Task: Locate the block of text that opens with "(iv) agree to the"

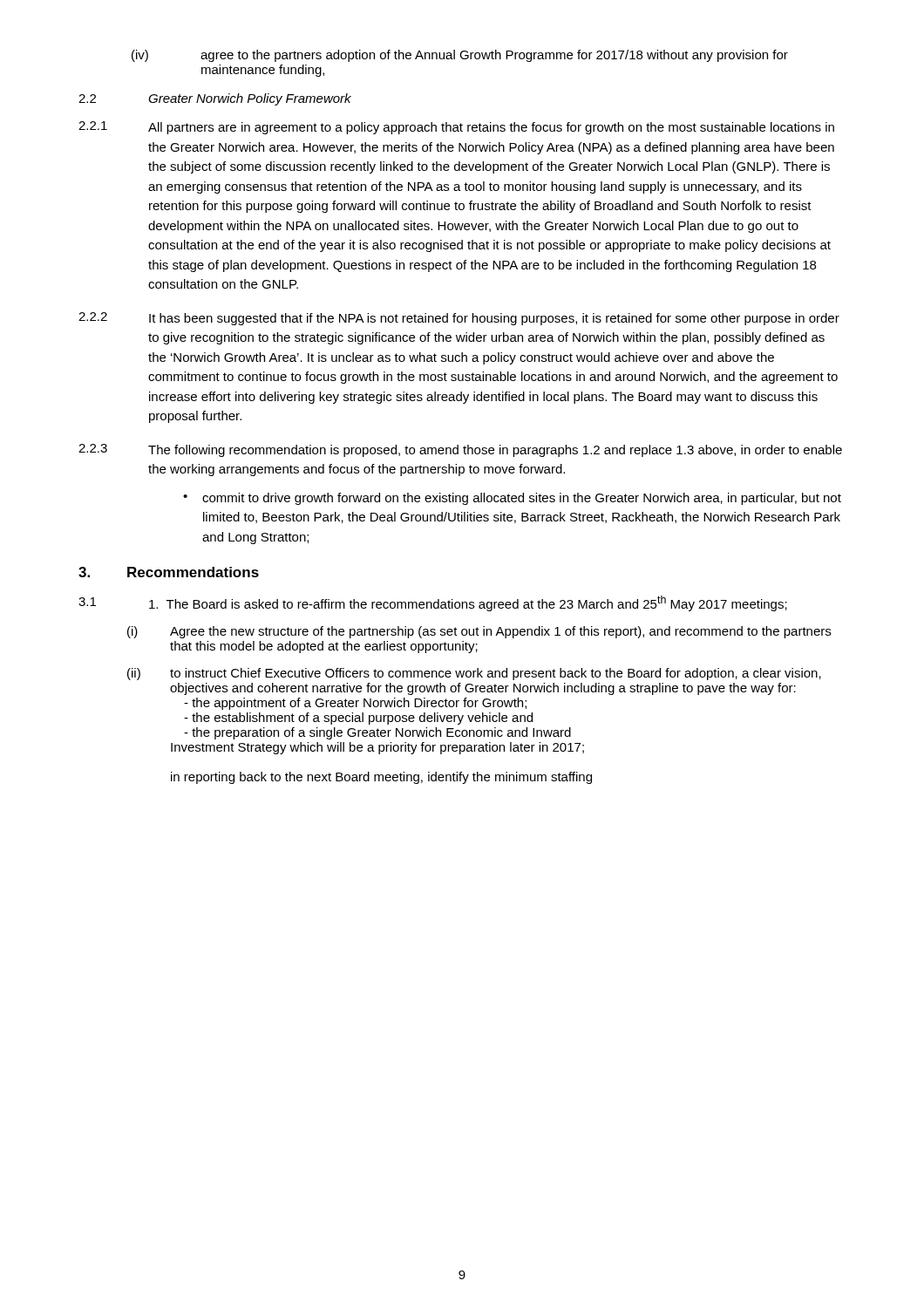Action: tap(462, 62)
